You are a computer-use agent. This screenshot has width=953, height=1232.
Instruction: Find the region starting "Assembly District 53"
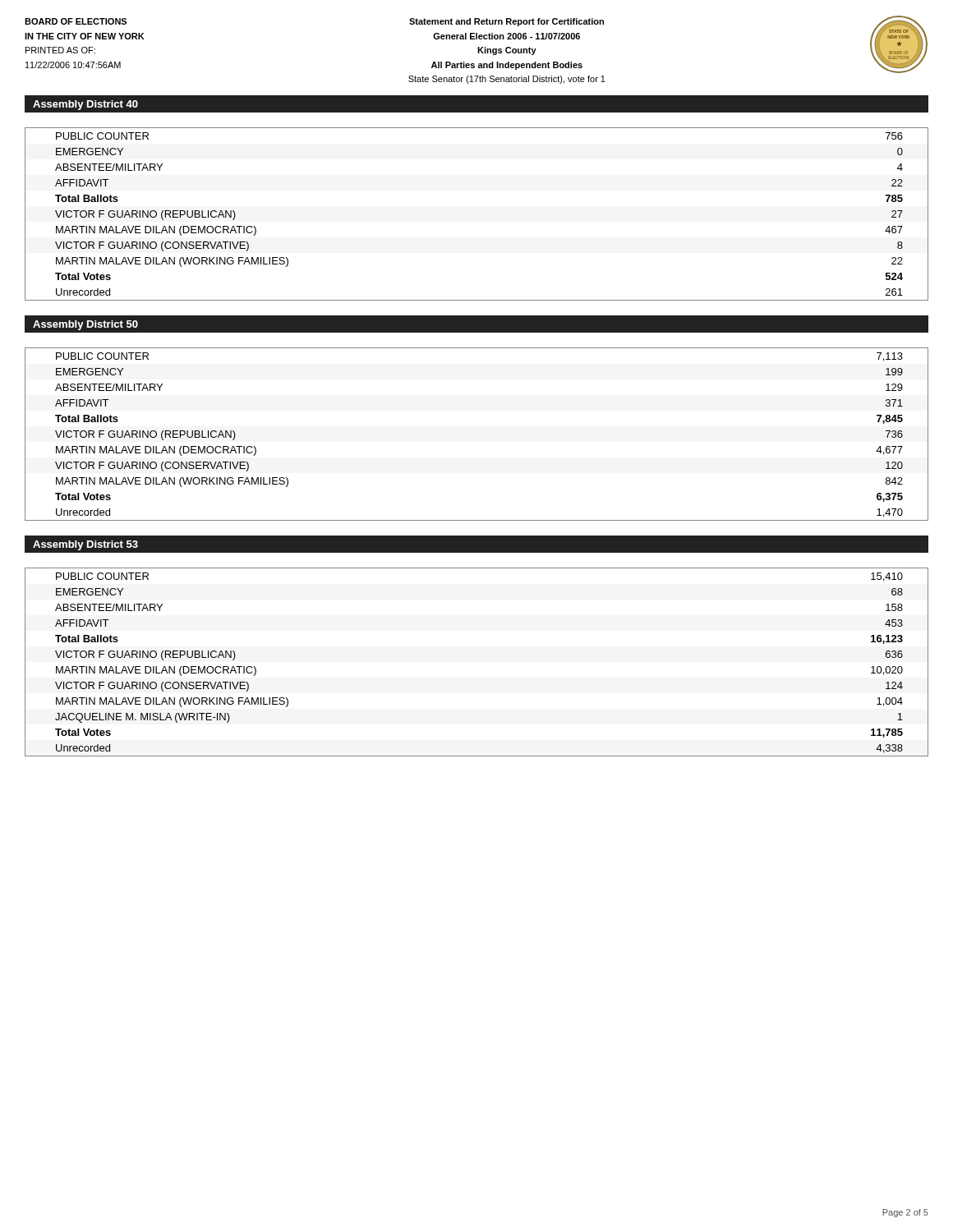(476, 544)
